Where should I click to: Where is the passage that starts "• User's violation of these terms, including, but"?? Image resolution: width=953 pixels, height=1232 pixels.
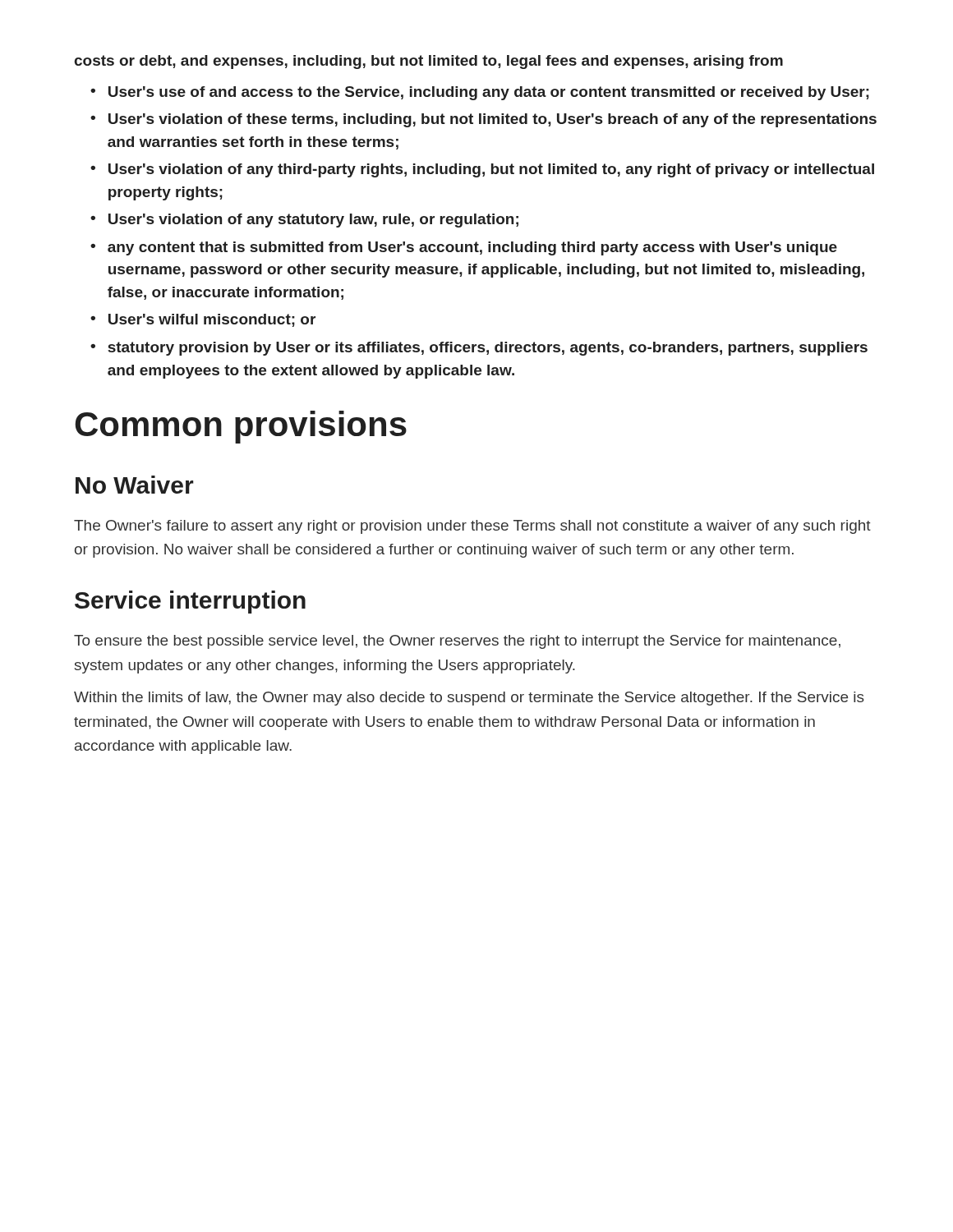[x=485, y=130]
